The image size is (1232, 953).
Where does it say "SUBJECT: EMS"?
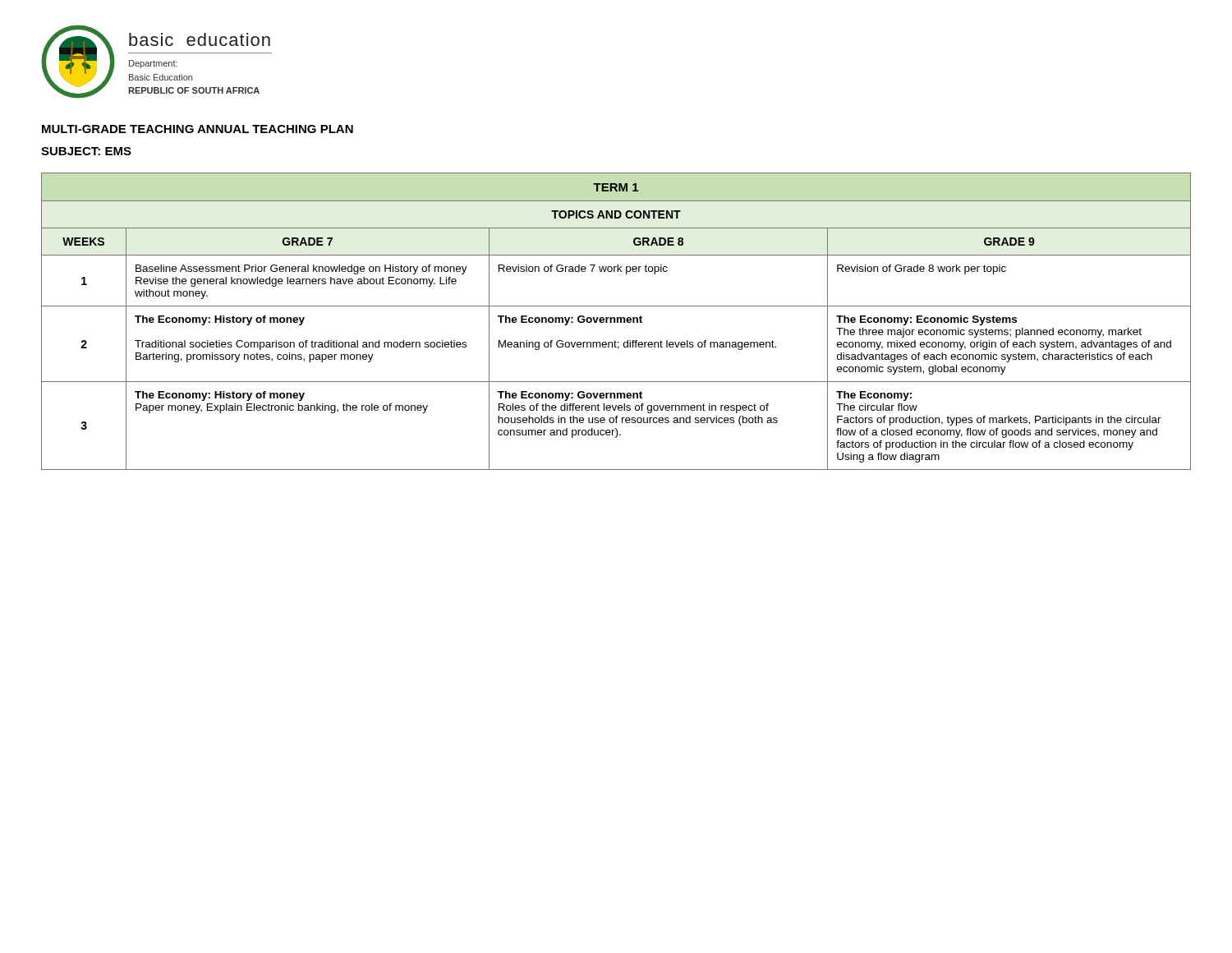86,151
